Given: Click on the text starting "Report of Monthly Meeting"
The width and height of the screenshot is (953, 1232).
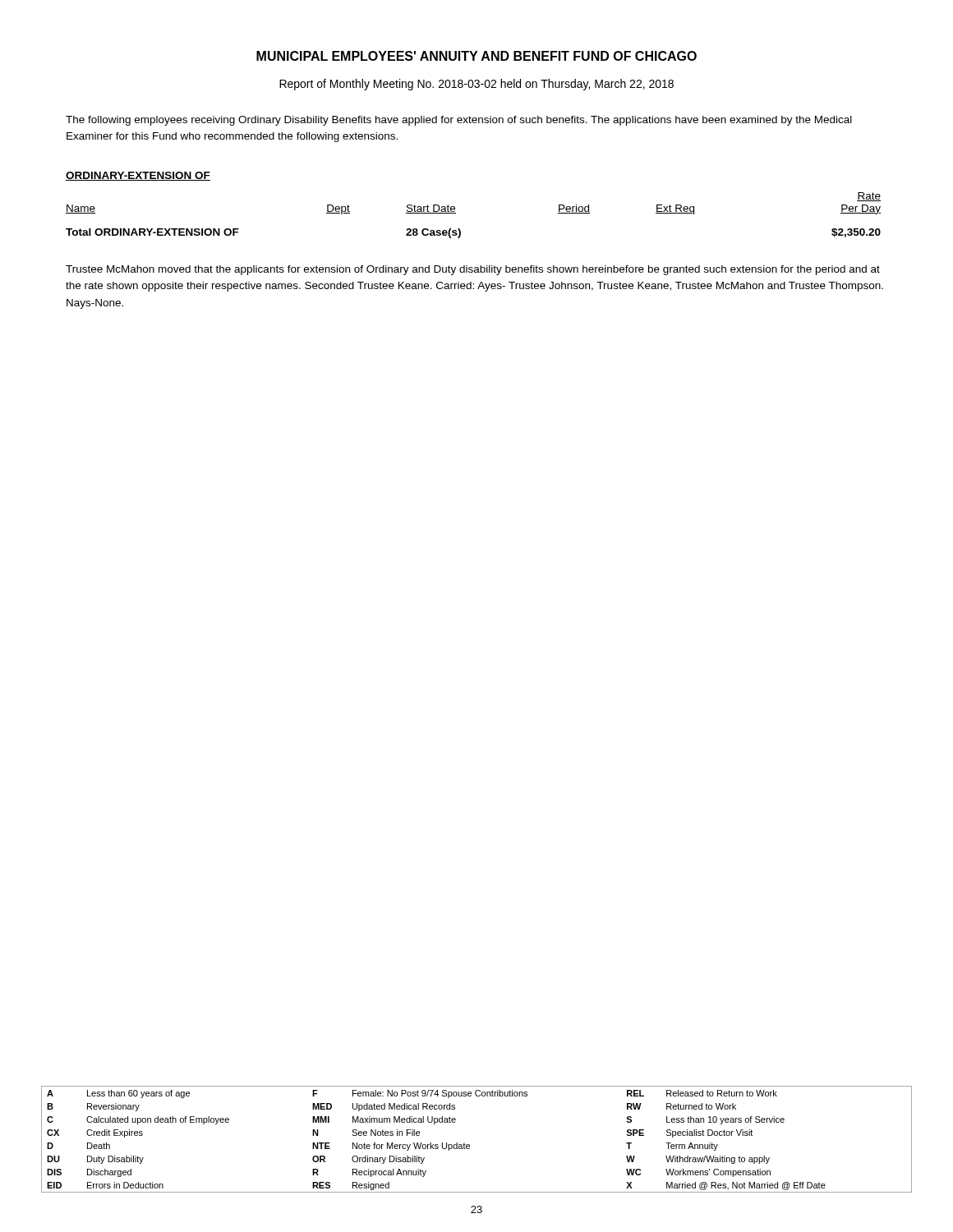Looking at the screenshot, I should click(x=476, y=84).
